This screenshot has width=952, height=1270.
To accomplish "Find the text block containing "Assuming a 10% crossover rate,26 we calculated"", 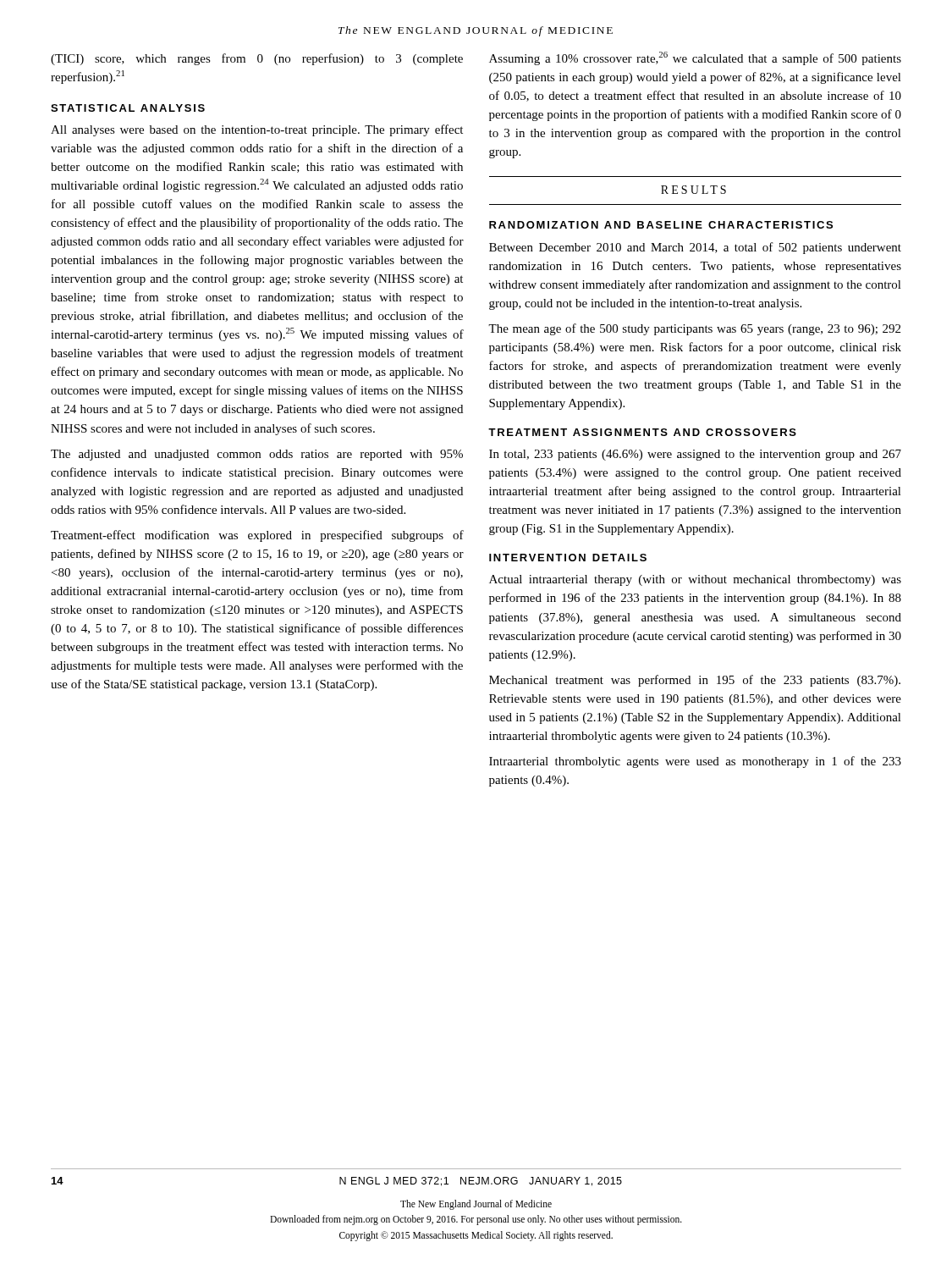I will [x=695, y=105].
